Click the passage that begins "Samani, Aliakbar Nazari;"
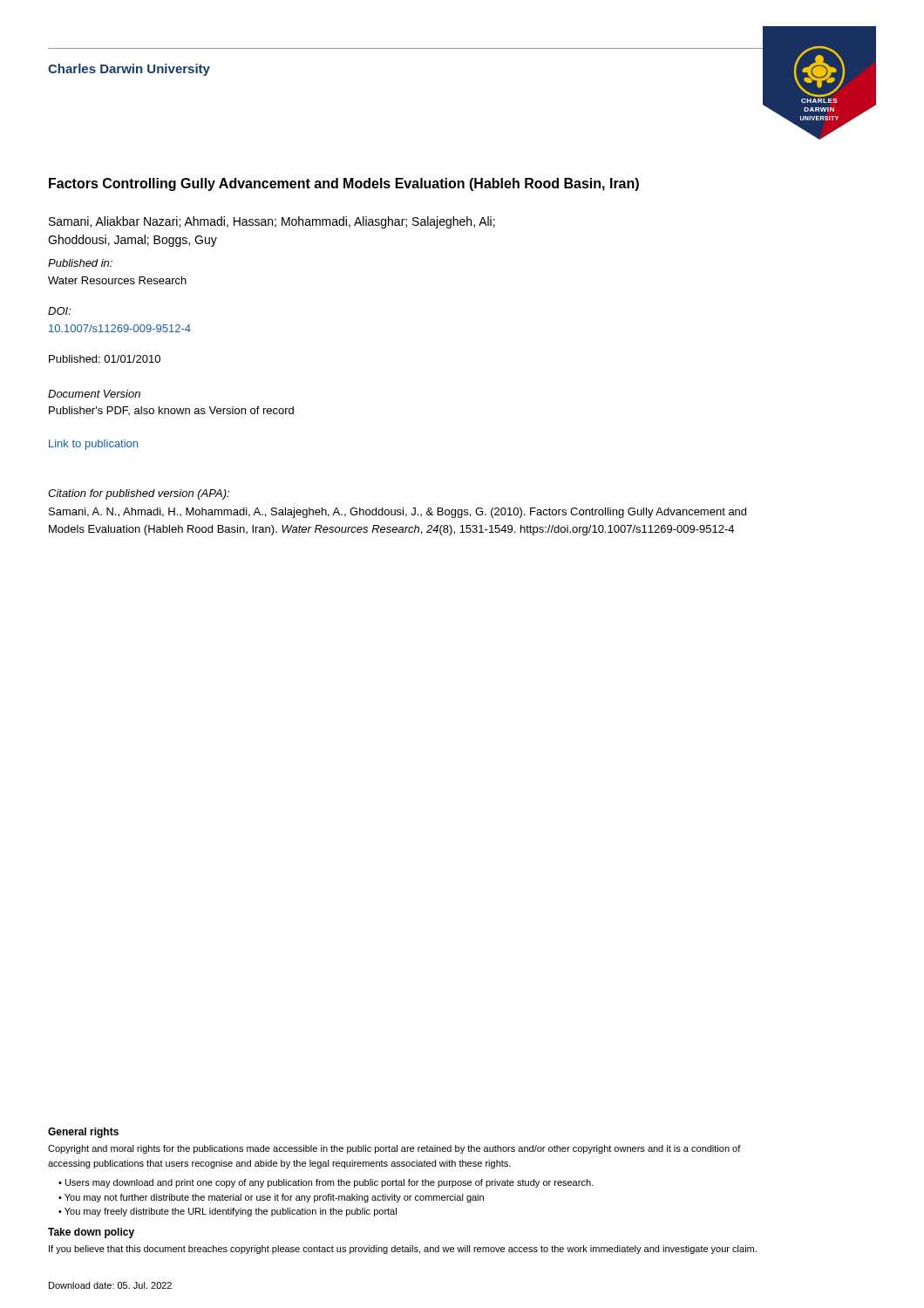924x1308 pixels. click(272, 231)
